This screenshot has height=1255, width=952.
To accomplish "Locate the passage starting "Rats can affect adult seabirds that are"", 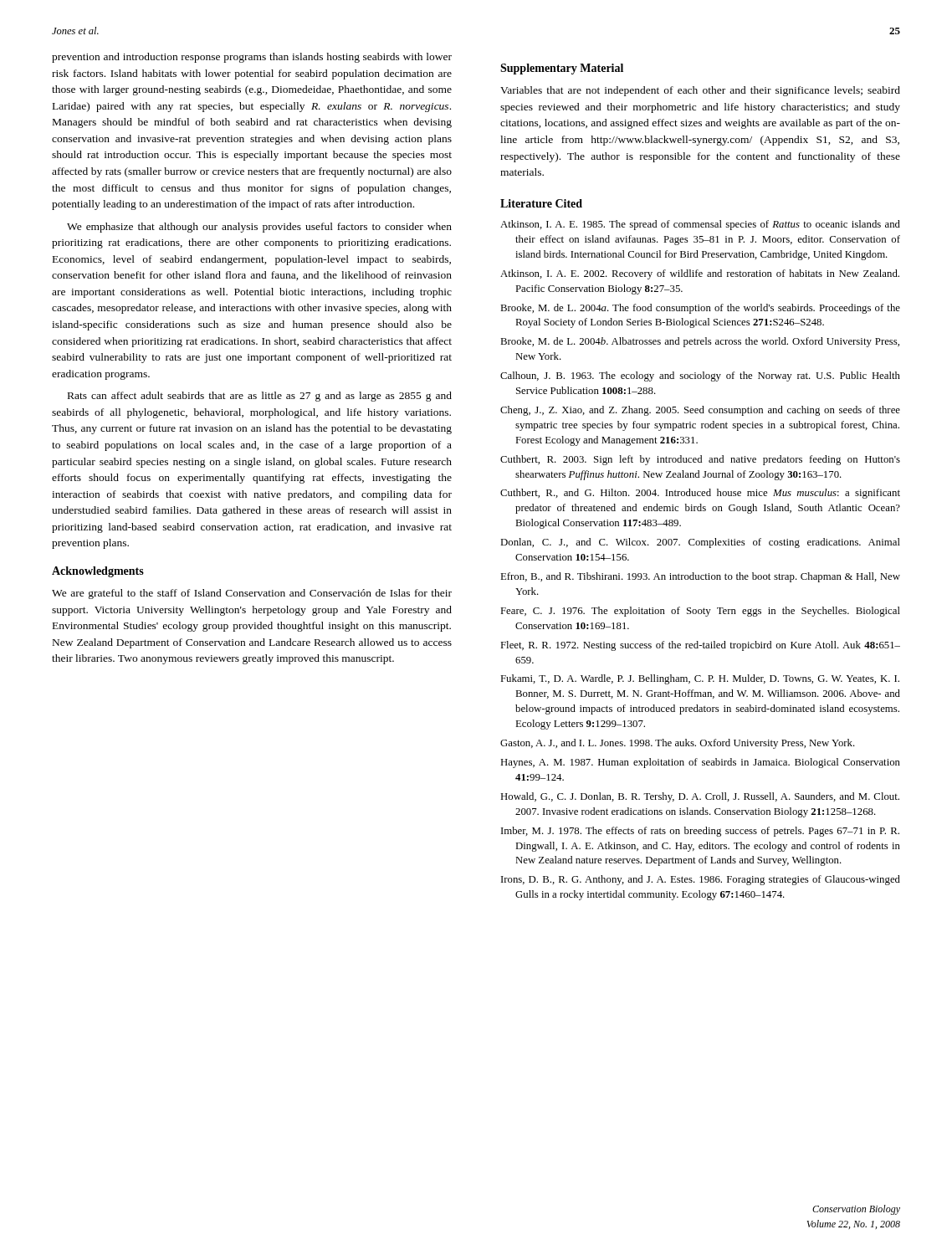I will [252, 469].
